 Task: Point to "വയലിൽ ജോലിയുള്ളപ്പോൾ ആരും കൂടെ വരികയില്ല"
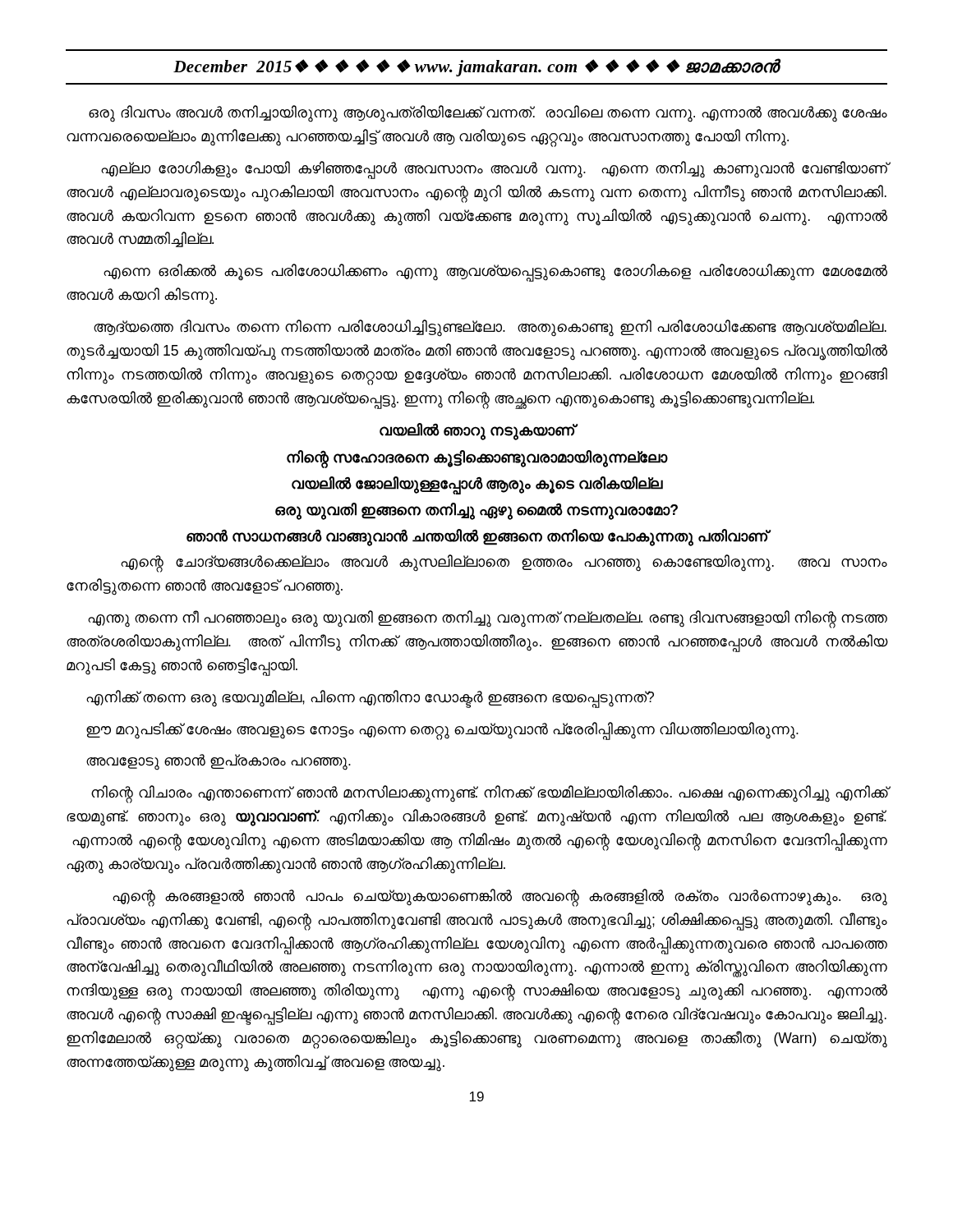pyautogui.click(x=476, y=484)
